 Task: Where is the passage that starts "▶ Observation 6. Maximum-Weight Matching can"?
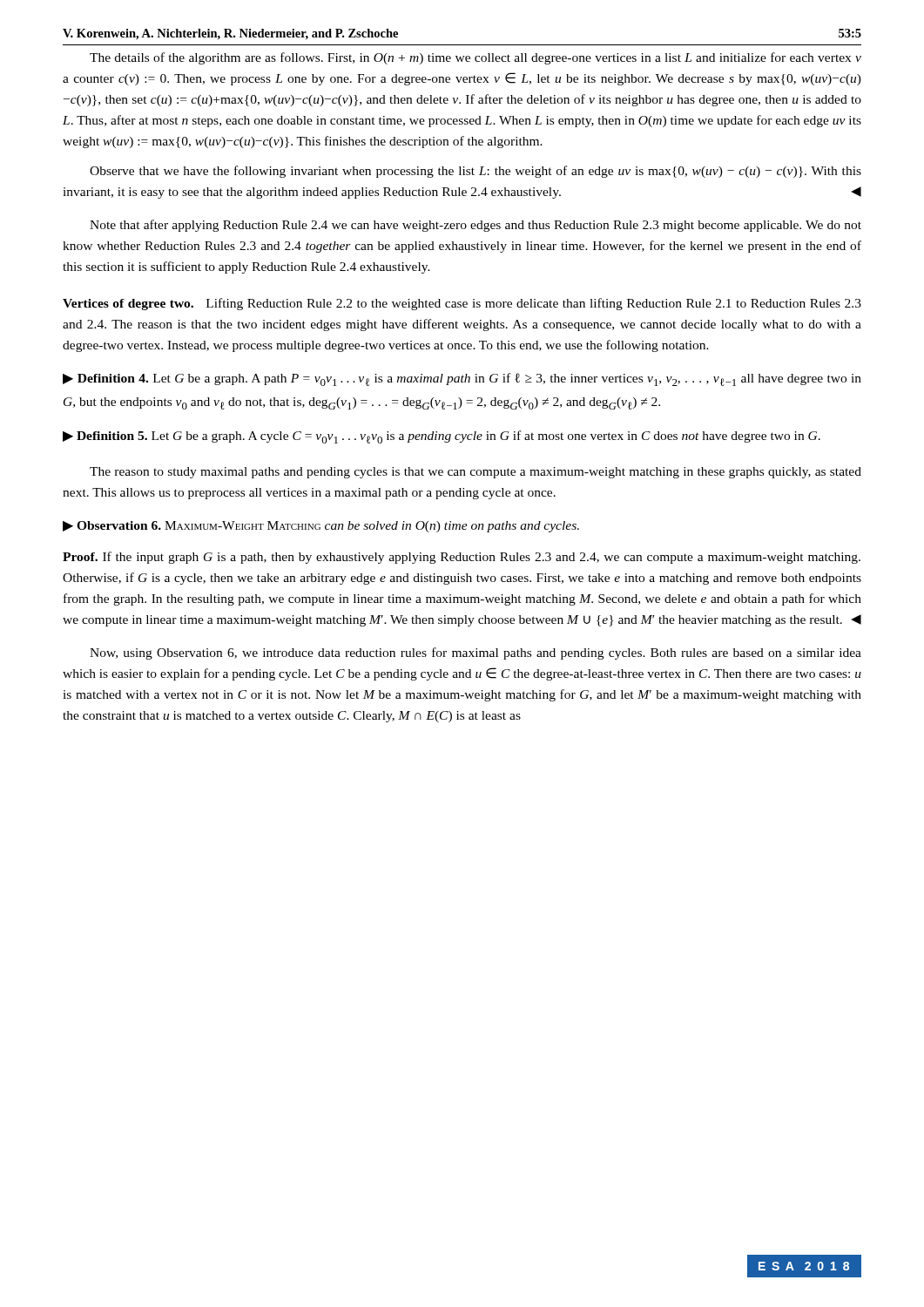pos(462,525)
